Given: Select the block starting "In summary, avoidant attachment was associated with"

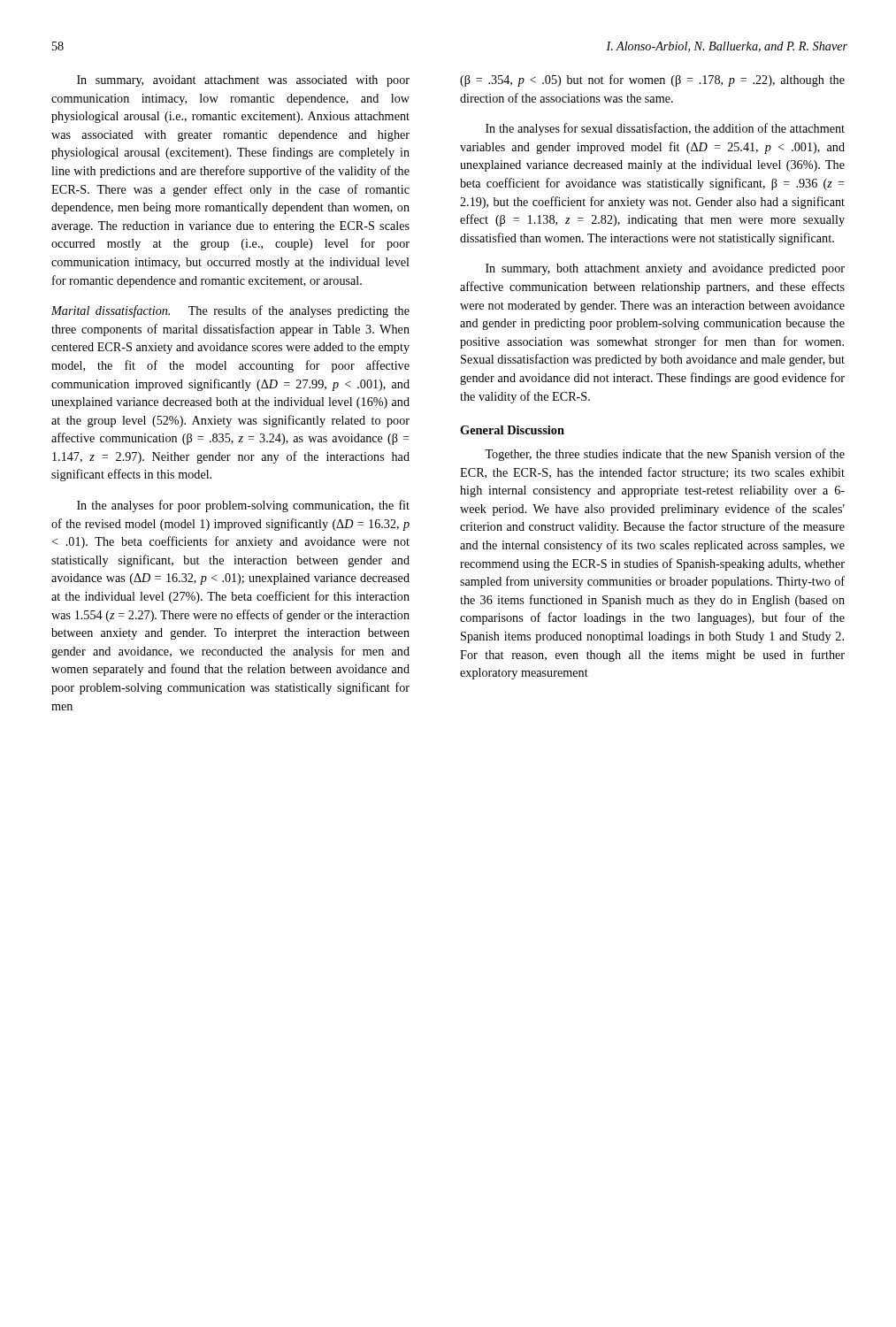Looking at the screenshot, I should pos(230,180).
